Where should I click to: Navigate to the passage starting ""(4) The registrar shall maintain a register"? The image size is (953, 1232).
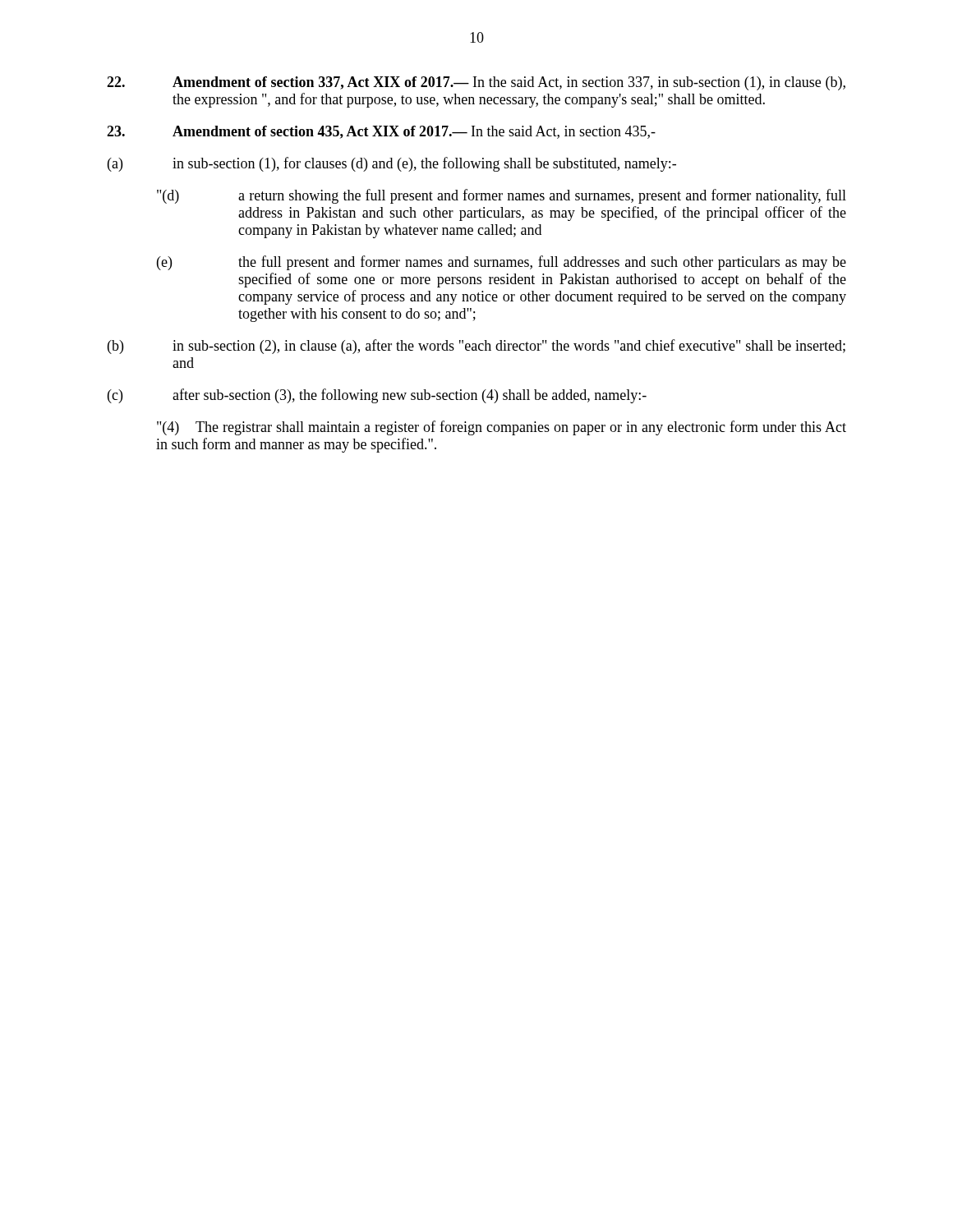(x=501, y=436)
